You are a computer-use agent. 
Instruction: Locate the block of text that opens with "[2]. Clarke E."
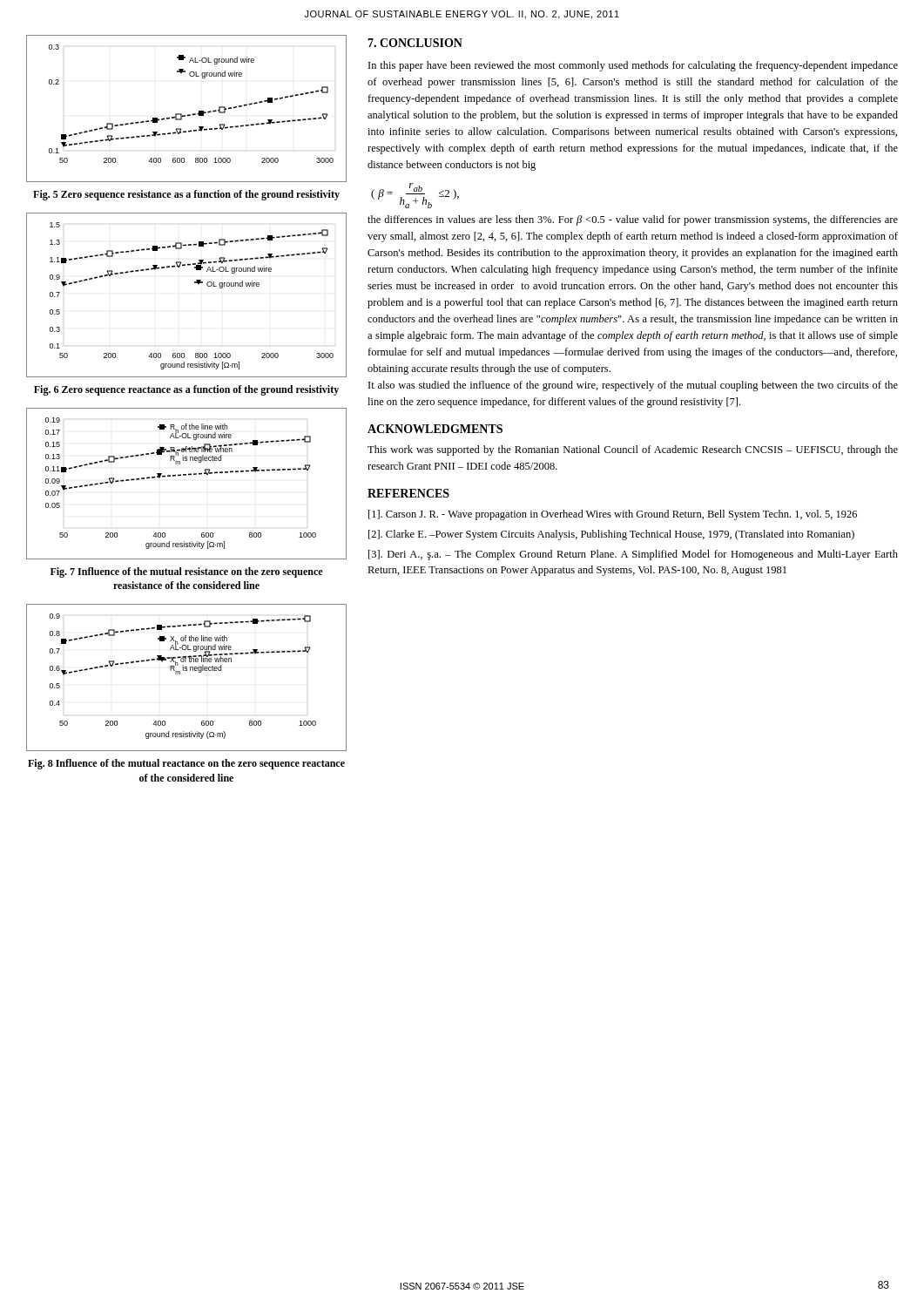click(x=611, y=534)
